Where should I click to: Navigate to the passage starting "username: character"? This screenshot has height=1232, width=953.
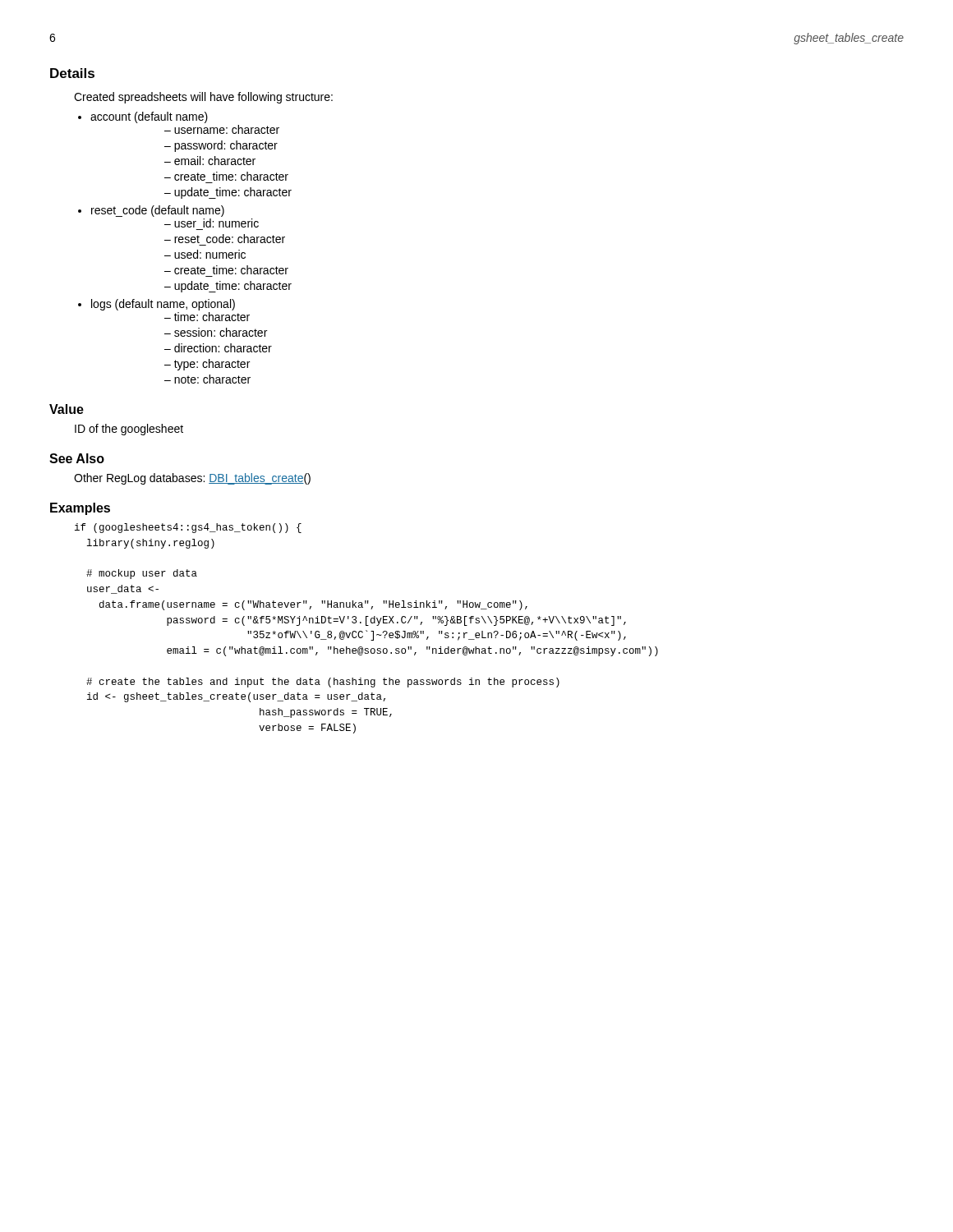pos(227,130)
